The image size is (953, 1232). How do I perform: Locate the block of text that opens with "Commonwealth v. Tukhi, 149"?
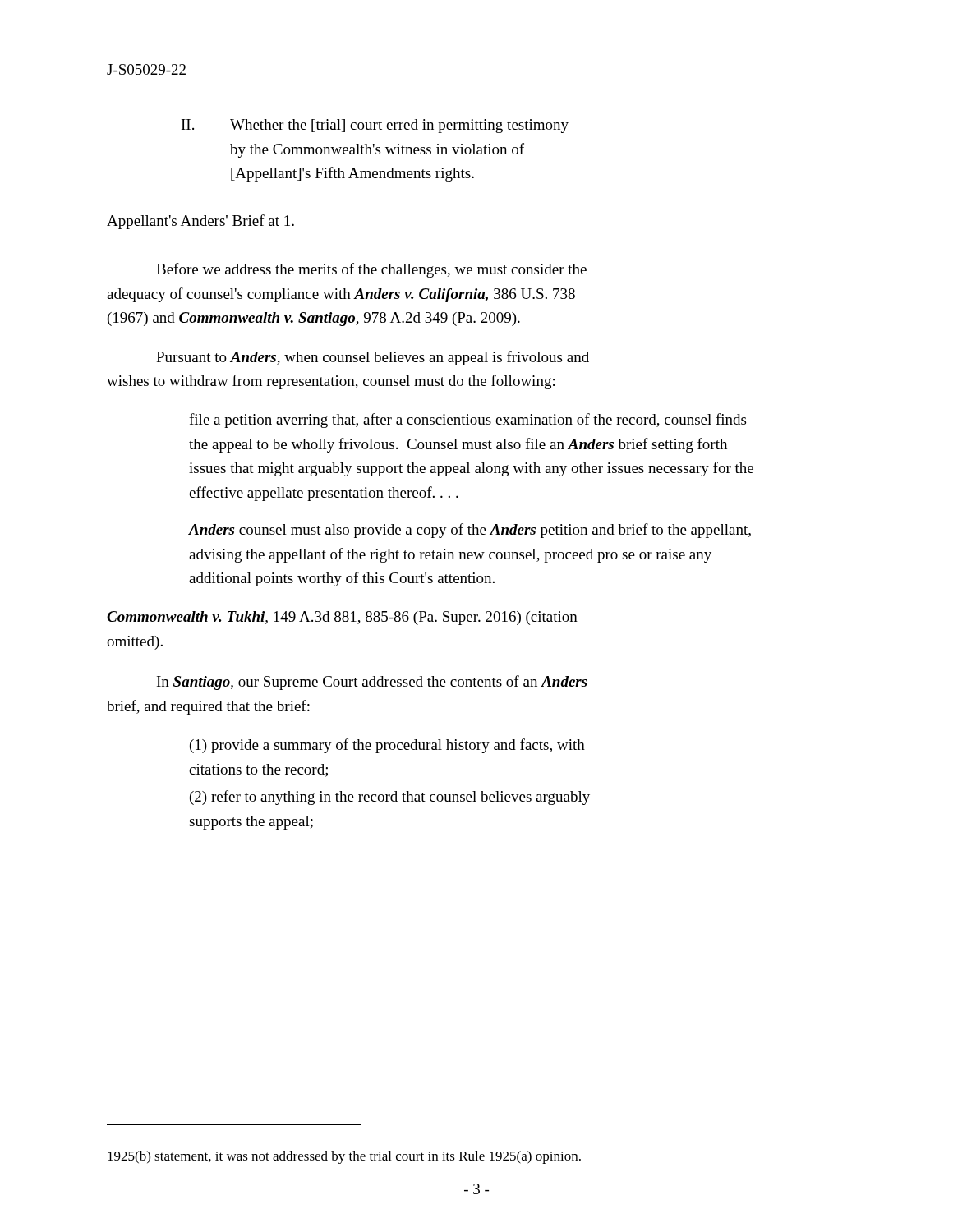tap(342, 617)
